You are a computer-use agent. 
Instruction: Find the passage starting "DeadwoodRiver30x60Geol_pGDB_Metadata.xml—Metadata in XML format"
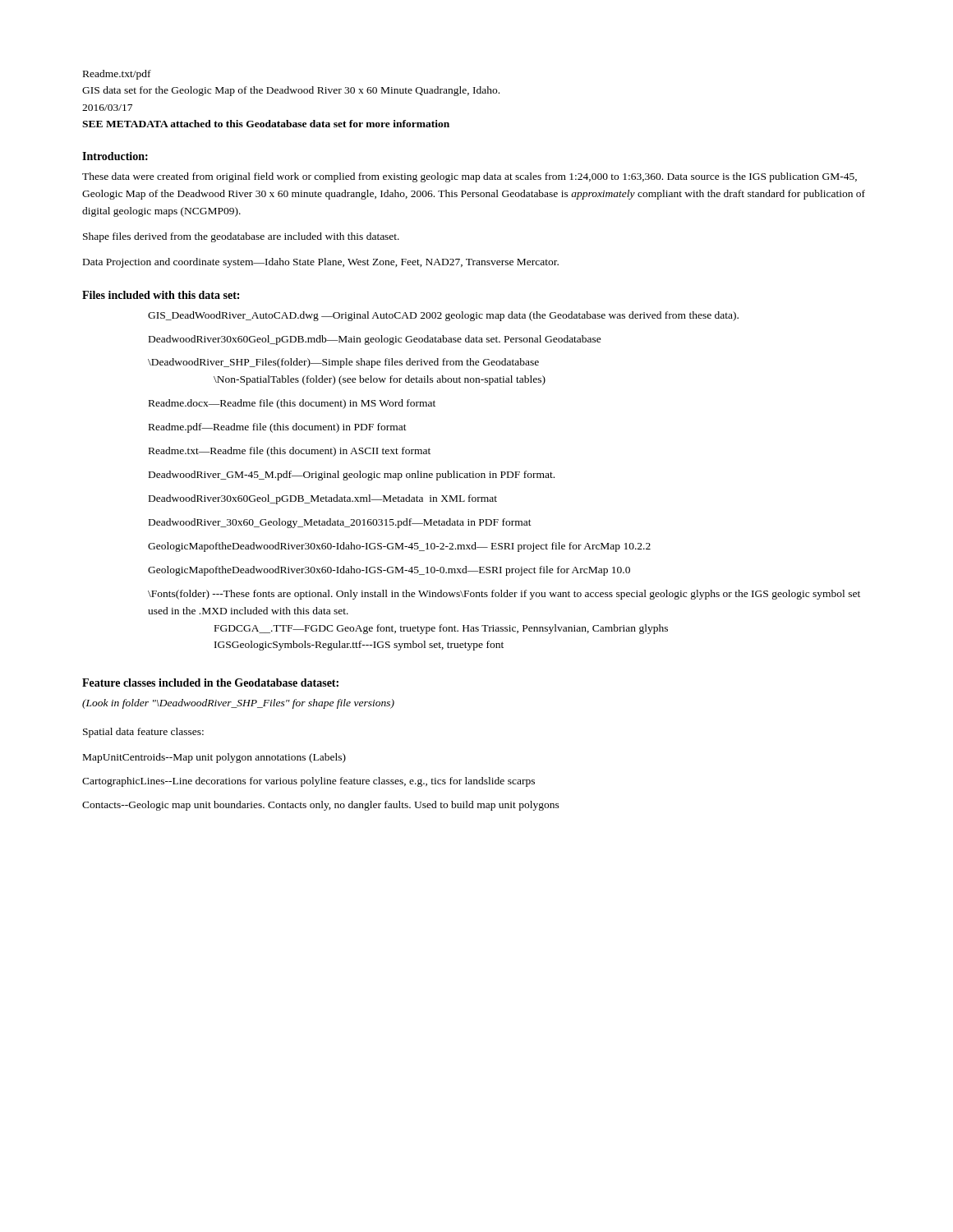pos(322,498)
